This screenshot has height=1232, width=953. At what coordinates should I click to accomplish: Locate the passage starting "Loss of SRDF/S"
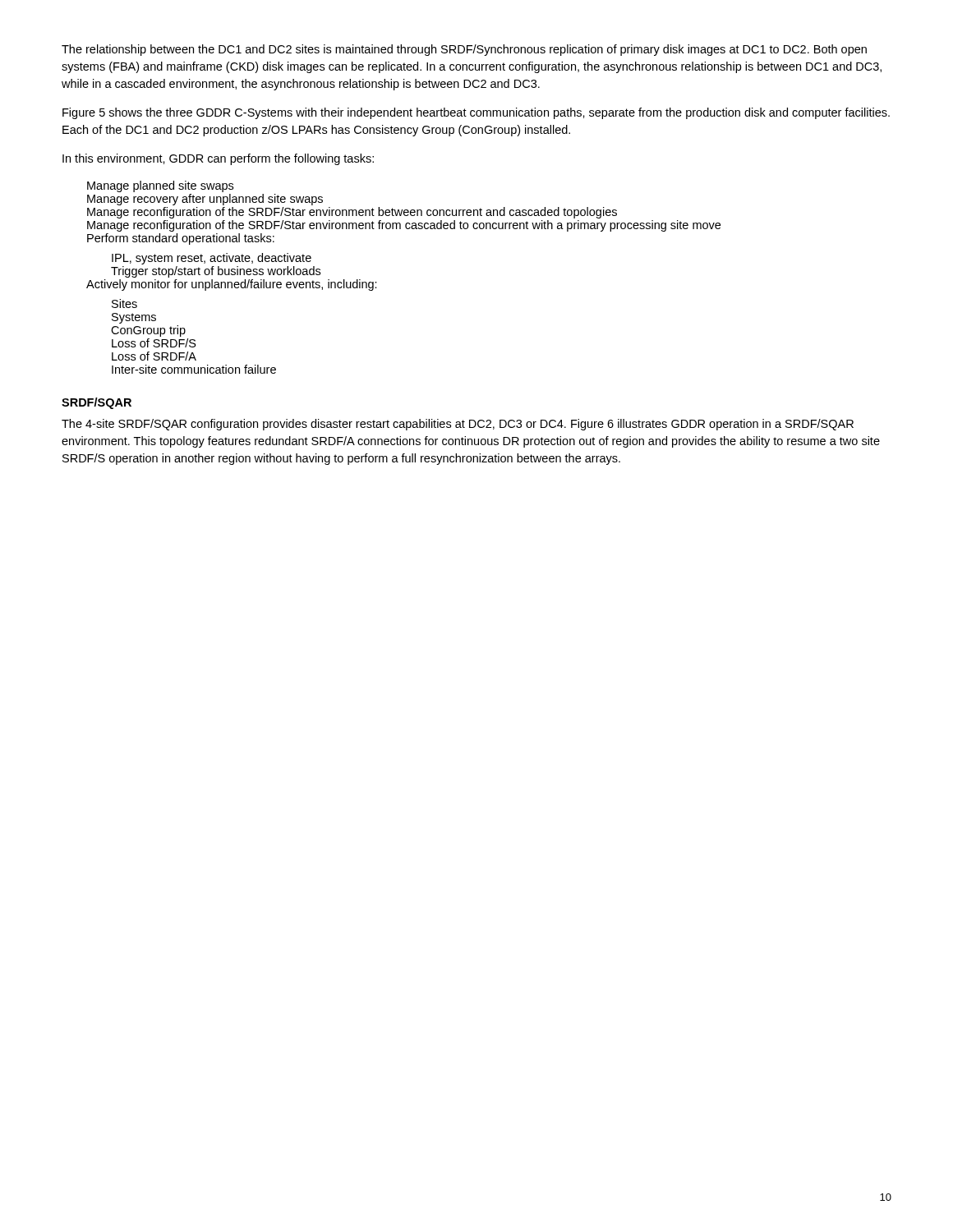154,343
